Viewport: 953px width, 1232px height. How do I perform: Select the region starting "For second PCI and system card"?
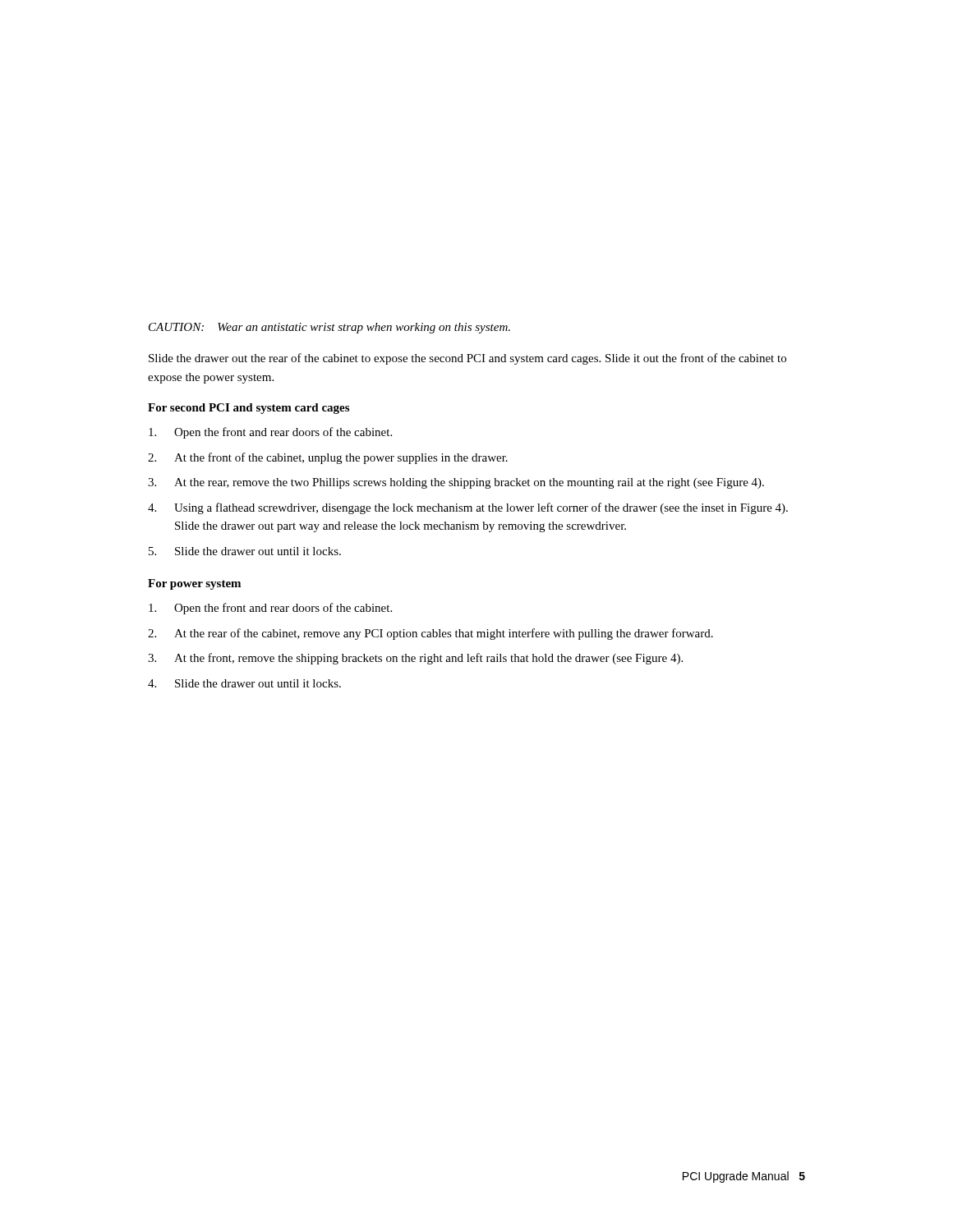click(x=249, y=407)
